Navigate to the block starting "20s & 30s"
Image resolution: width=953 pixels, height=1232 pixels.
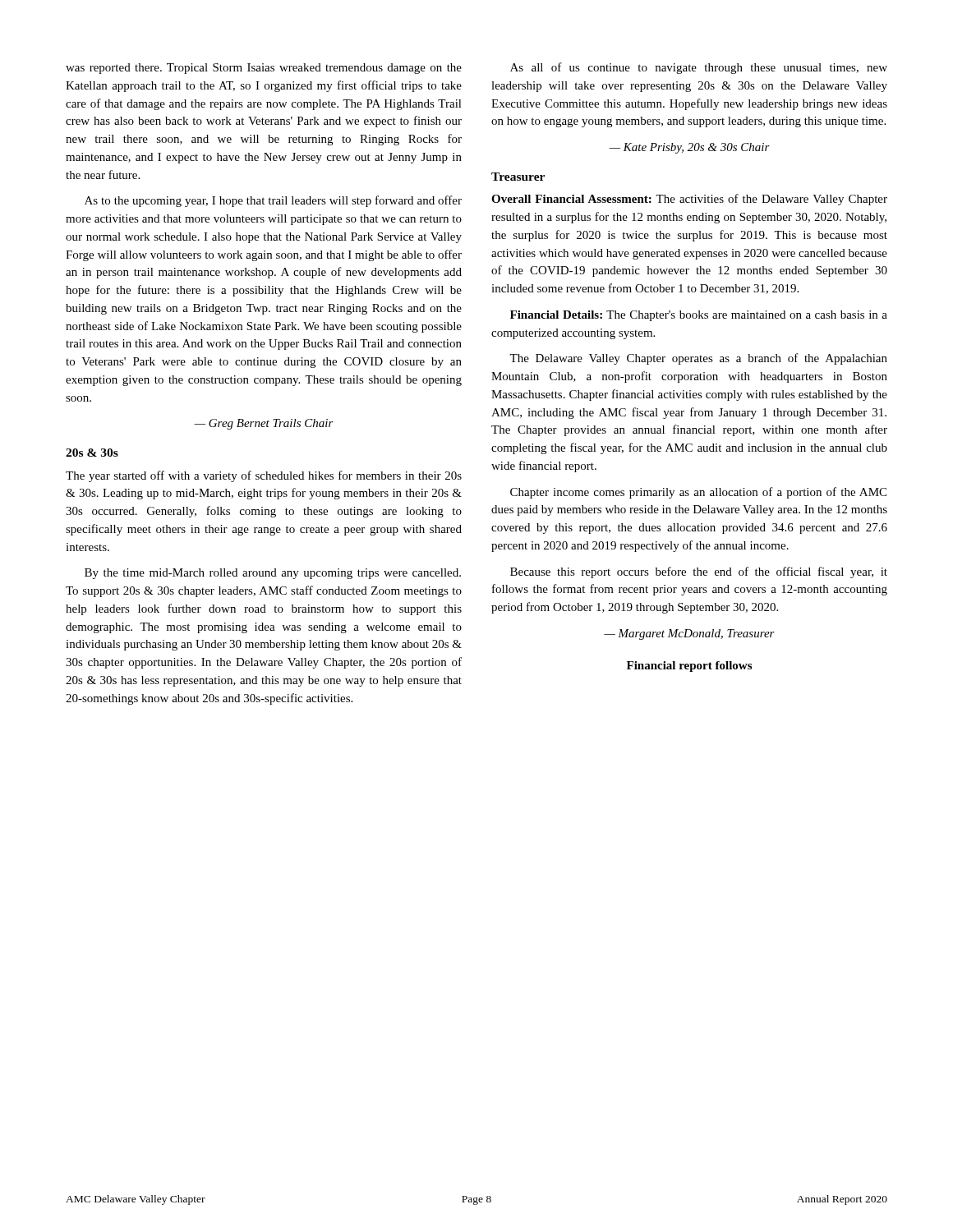click(92, 453)
